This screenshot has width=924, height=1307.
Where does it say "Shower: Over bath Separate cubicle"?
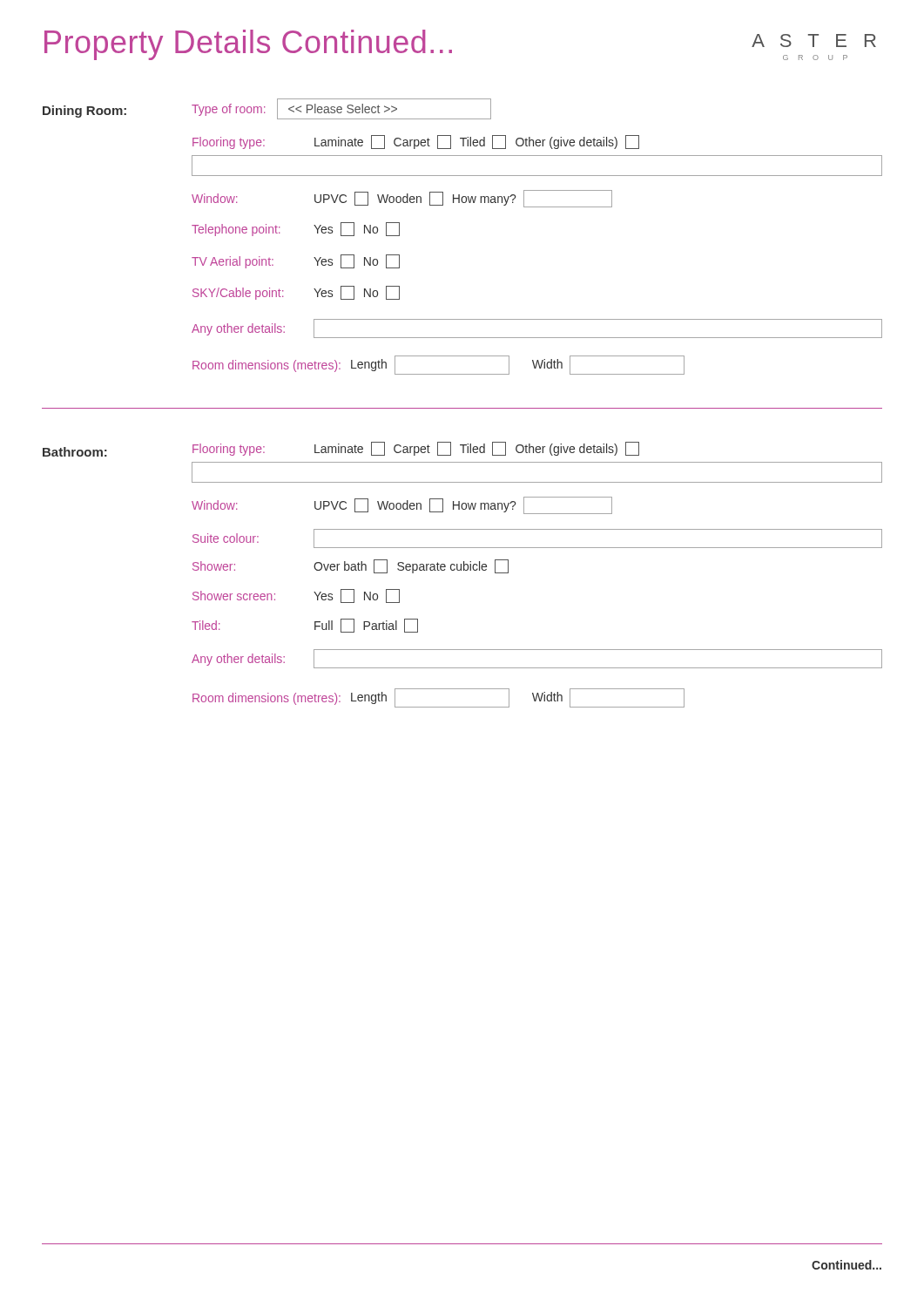(350, 566)
